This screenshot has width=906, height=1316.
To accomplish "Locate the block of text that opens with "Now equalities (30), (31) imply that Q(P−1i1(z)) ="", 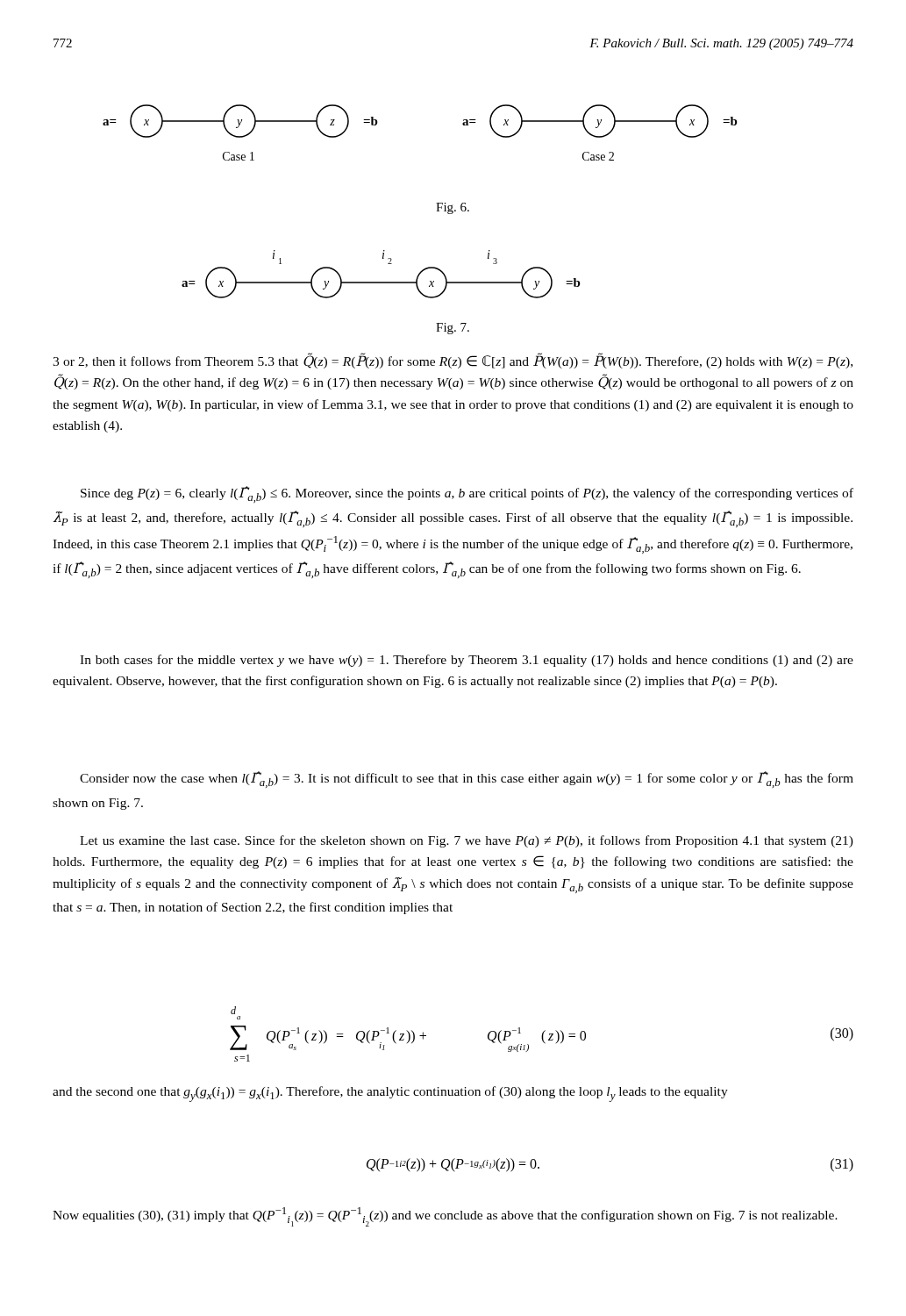I will click(445, 1216).
